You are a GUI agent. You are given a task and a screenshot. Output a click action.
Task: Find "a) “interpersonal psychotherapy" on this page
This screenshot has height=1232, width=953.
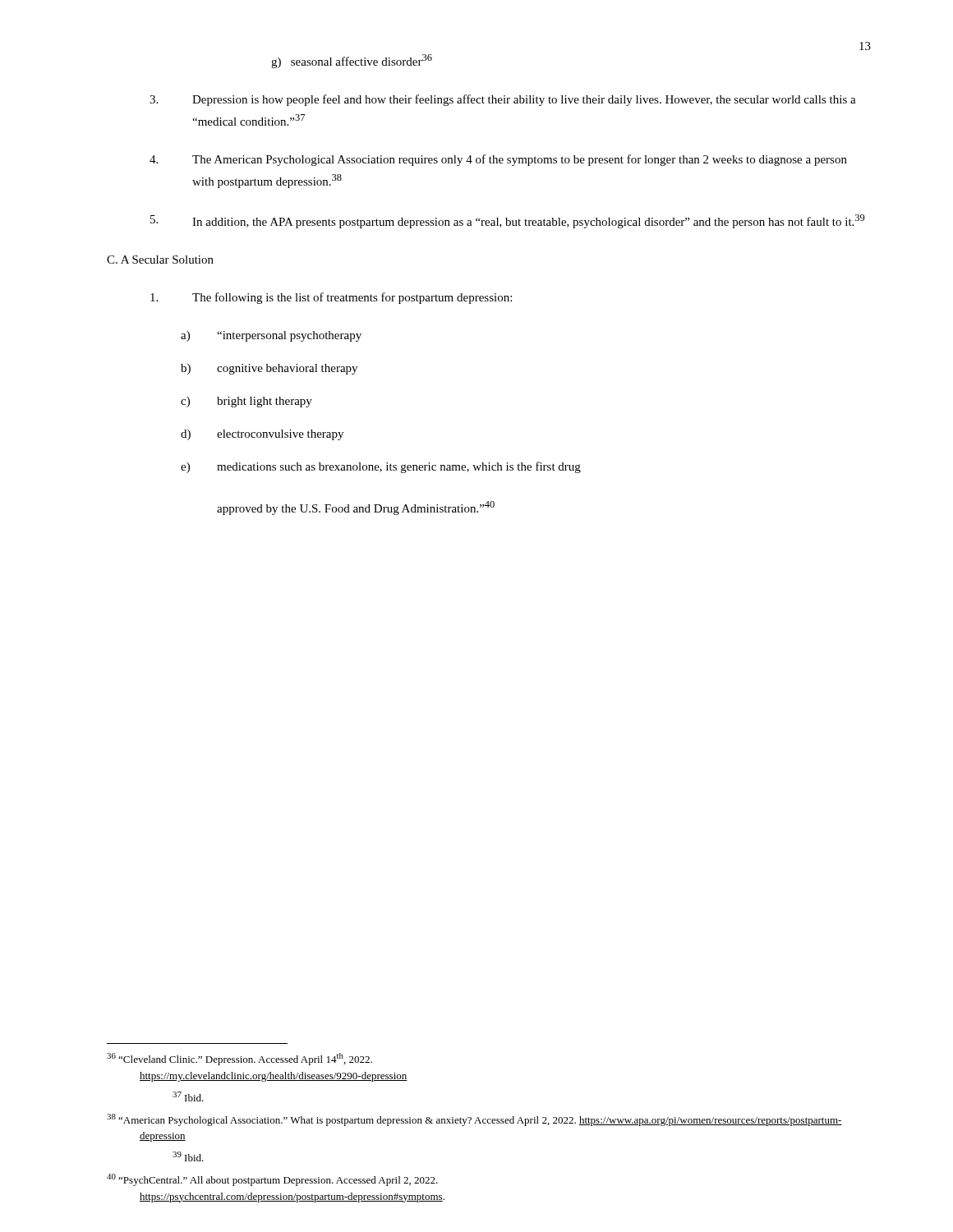tap(271, 336)
